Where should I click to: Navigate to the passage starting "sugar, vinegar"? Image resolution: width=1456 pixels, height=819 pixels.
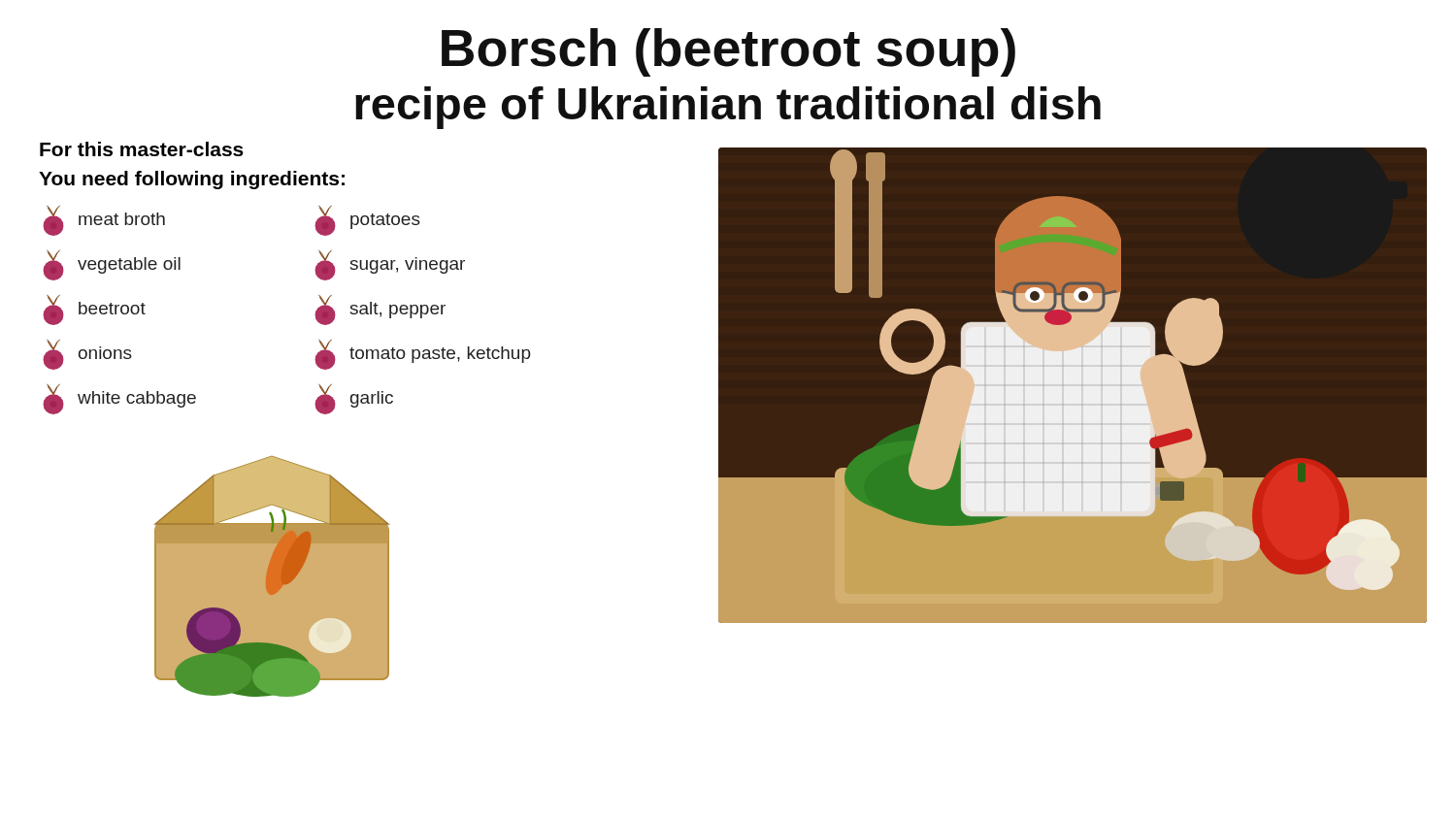388,264
